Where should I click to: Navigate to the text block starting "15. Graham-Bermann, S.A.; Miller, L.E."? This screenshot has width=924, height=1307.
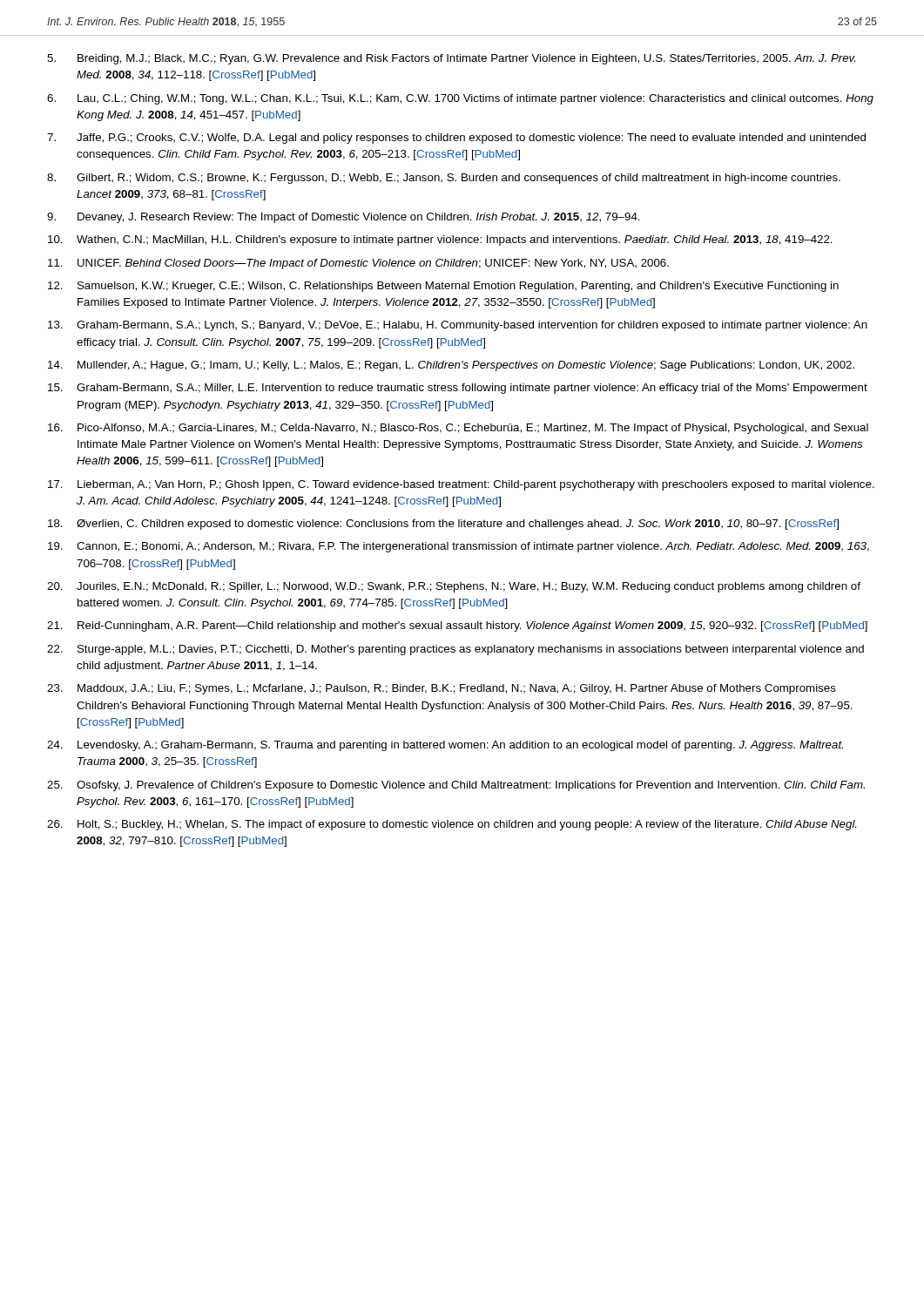[462, 396]
